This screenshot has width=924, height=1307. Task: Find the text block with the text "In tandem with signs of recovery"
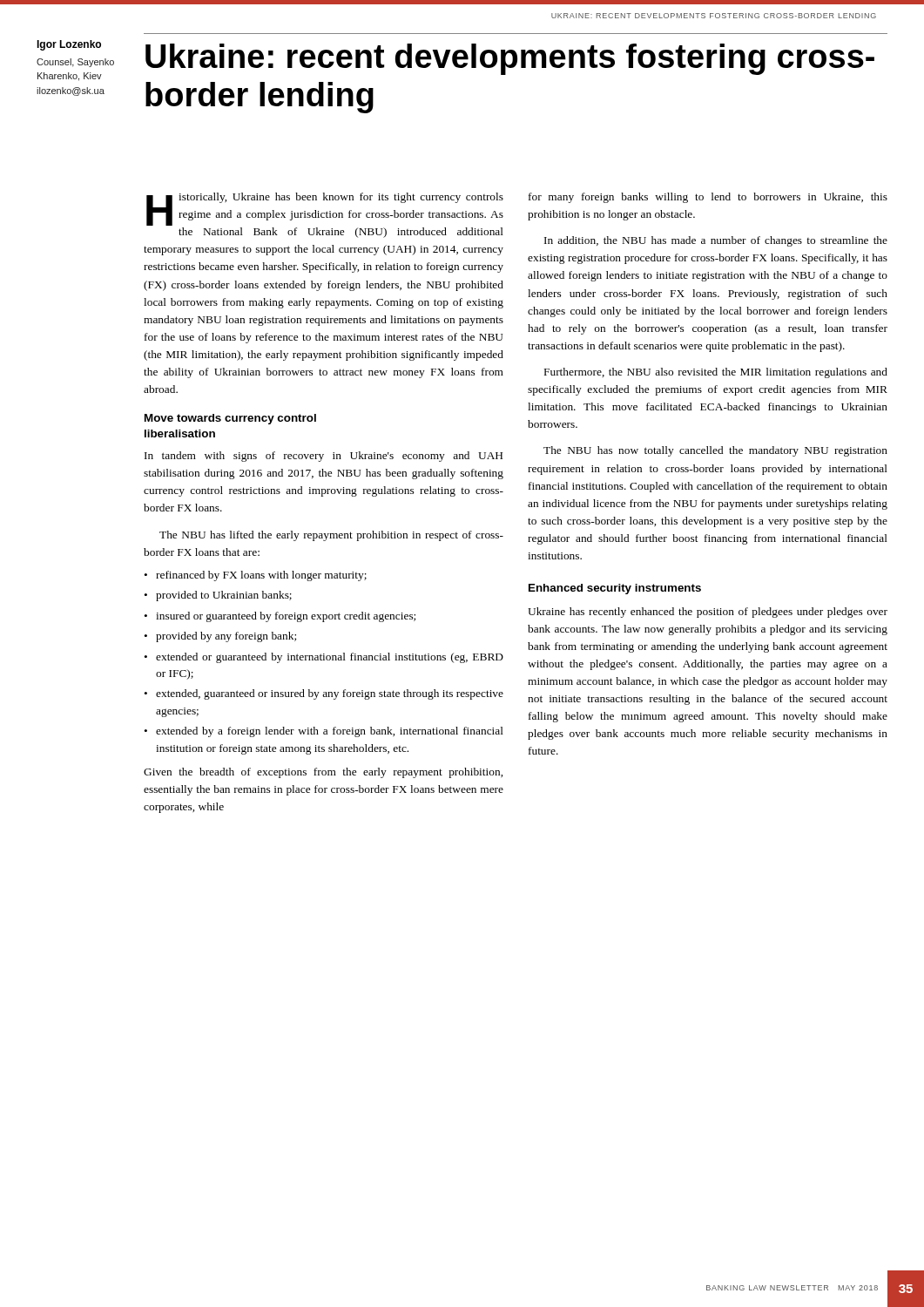(x=324, y=482)
